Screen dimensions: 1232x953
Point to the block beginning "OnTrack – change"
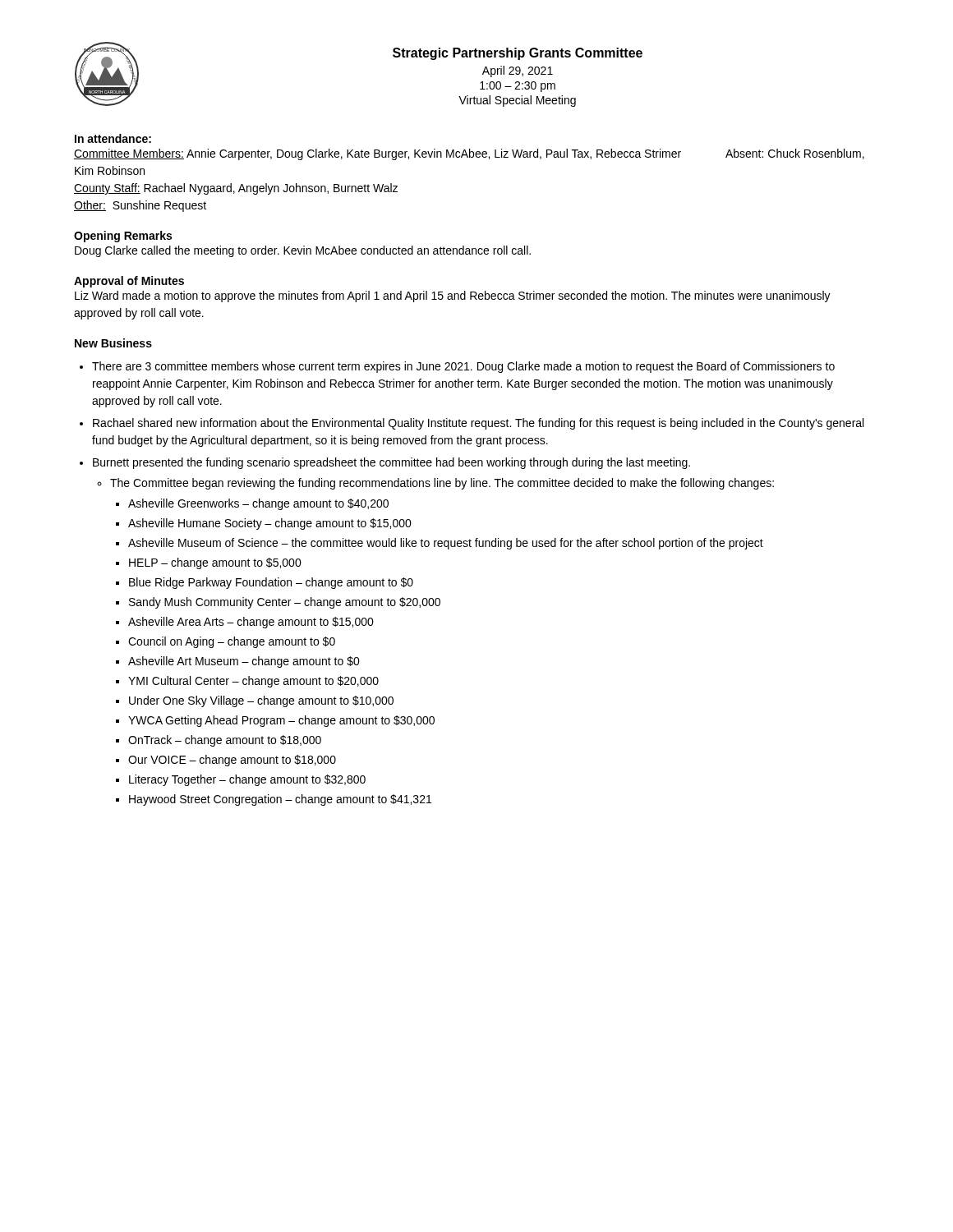pos(225,740)
